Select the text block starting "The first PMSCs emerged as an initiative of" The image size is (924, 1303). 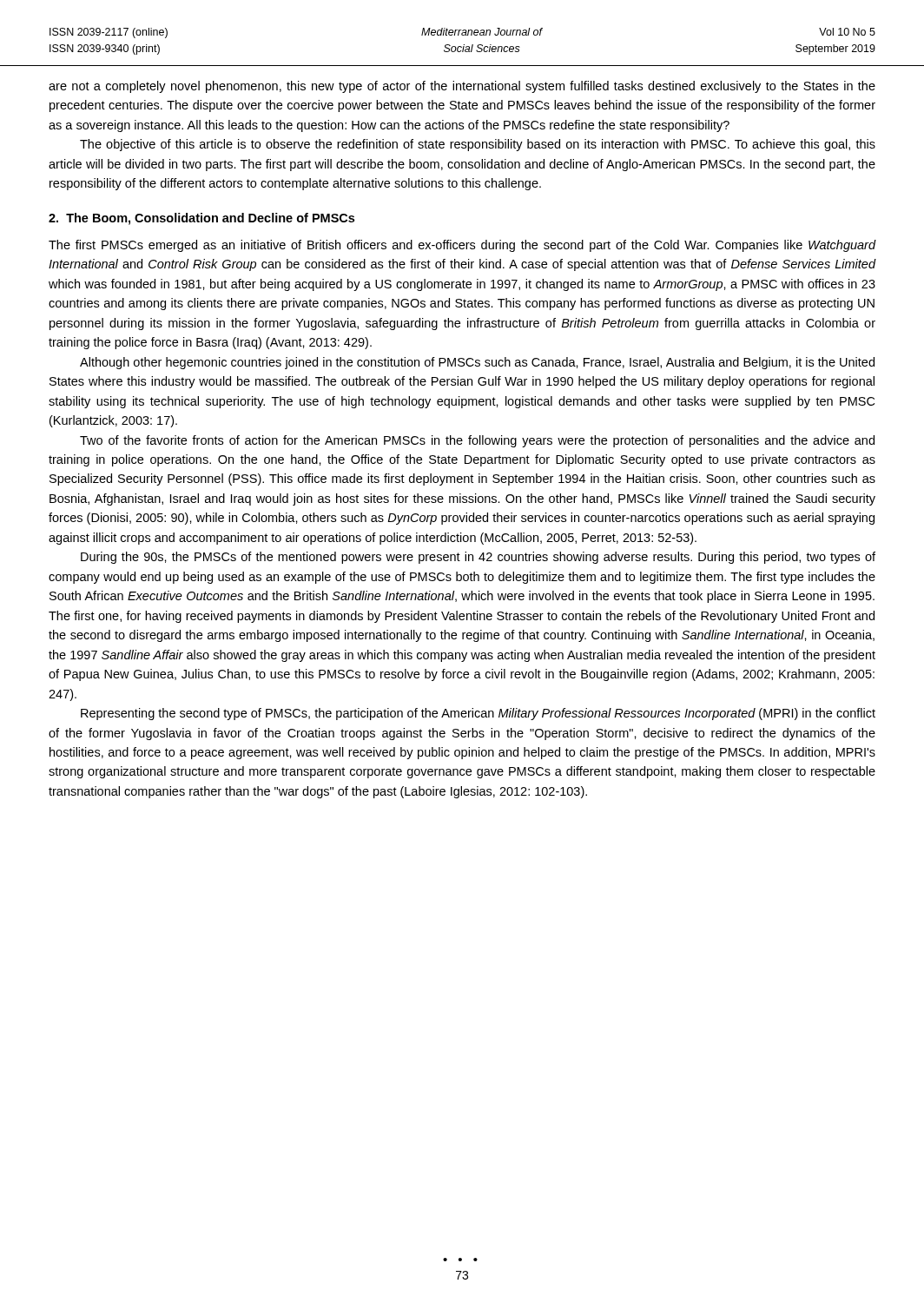[462, 294]
